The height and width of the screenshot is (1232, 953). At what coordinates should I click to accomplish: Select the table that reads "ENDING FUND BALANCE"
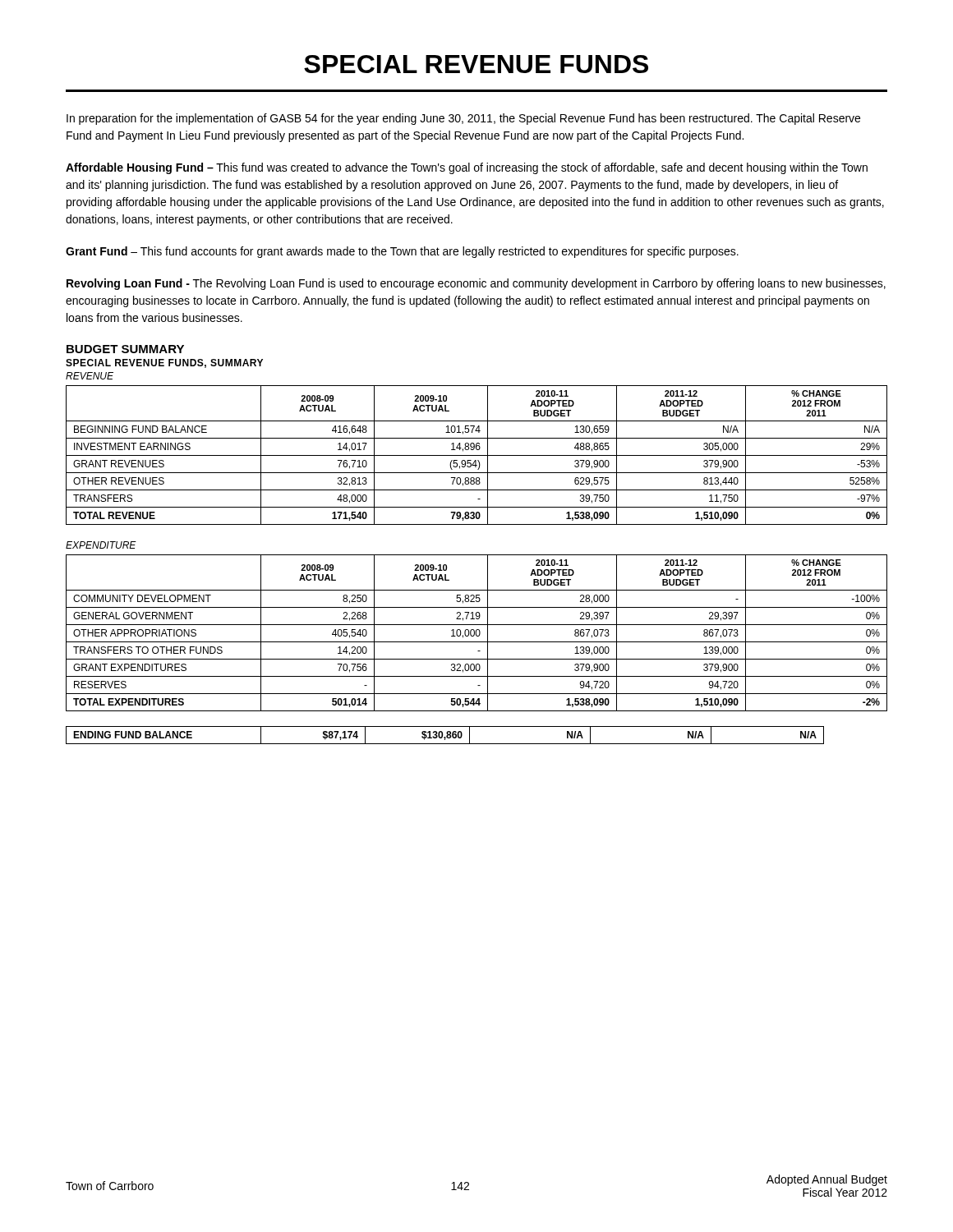point(476,735)
